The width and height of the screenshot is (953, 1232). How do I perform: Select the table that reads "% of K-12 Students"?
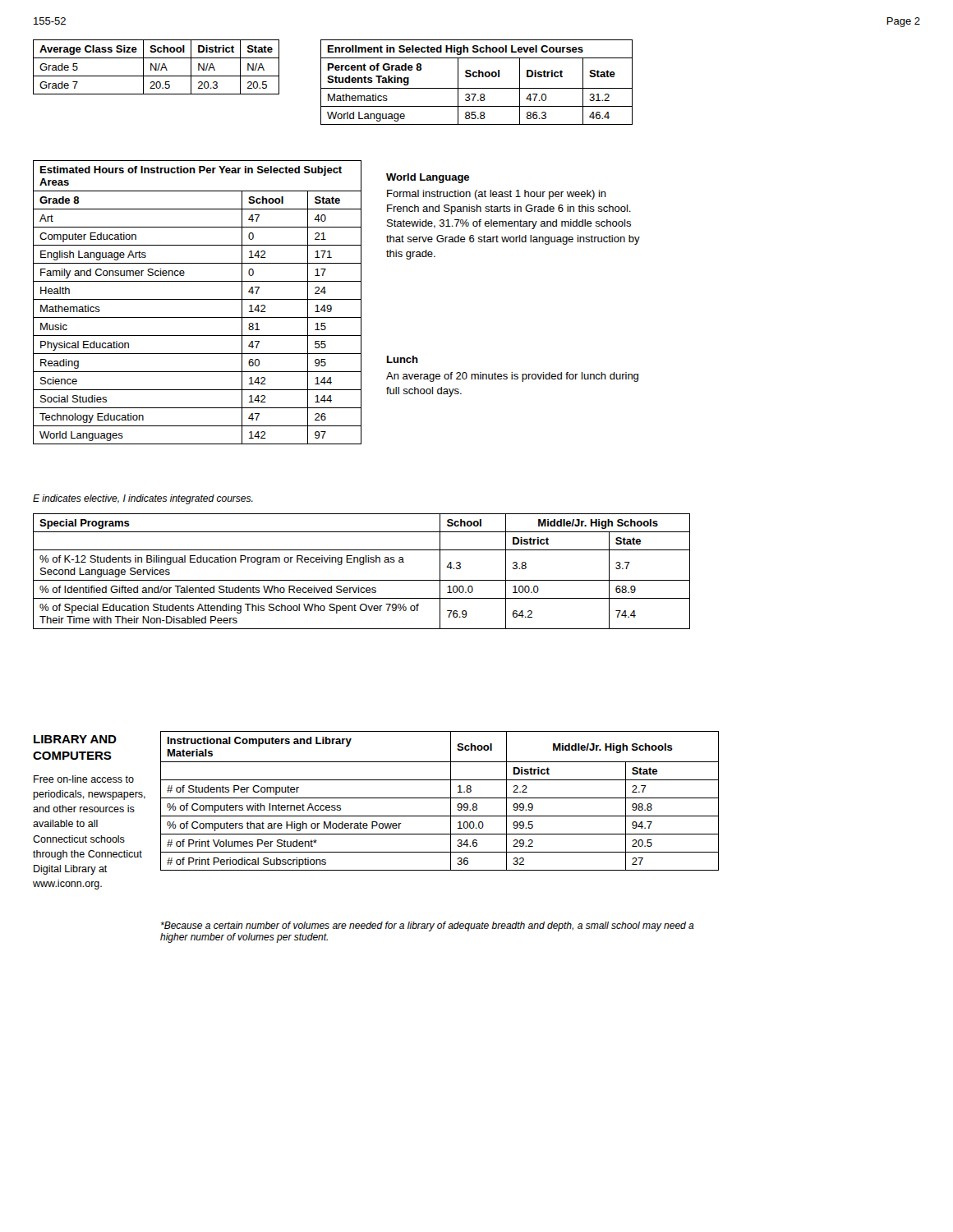361,571
